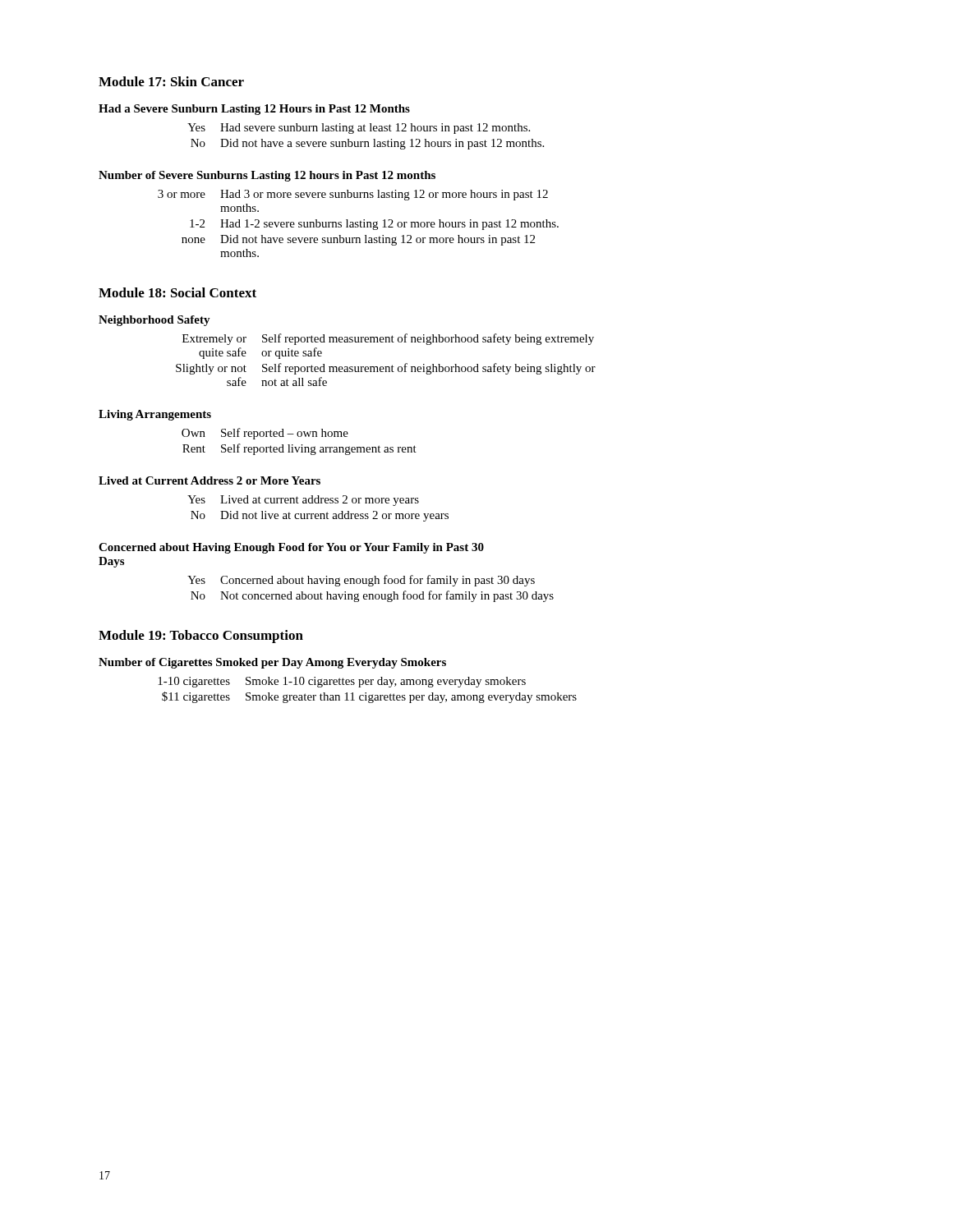The image size is (953, 1232).
Task: Locate the section header with the text "Had a Severe Sunburn Lasting 12 Hours"
Action: (254, 108)
